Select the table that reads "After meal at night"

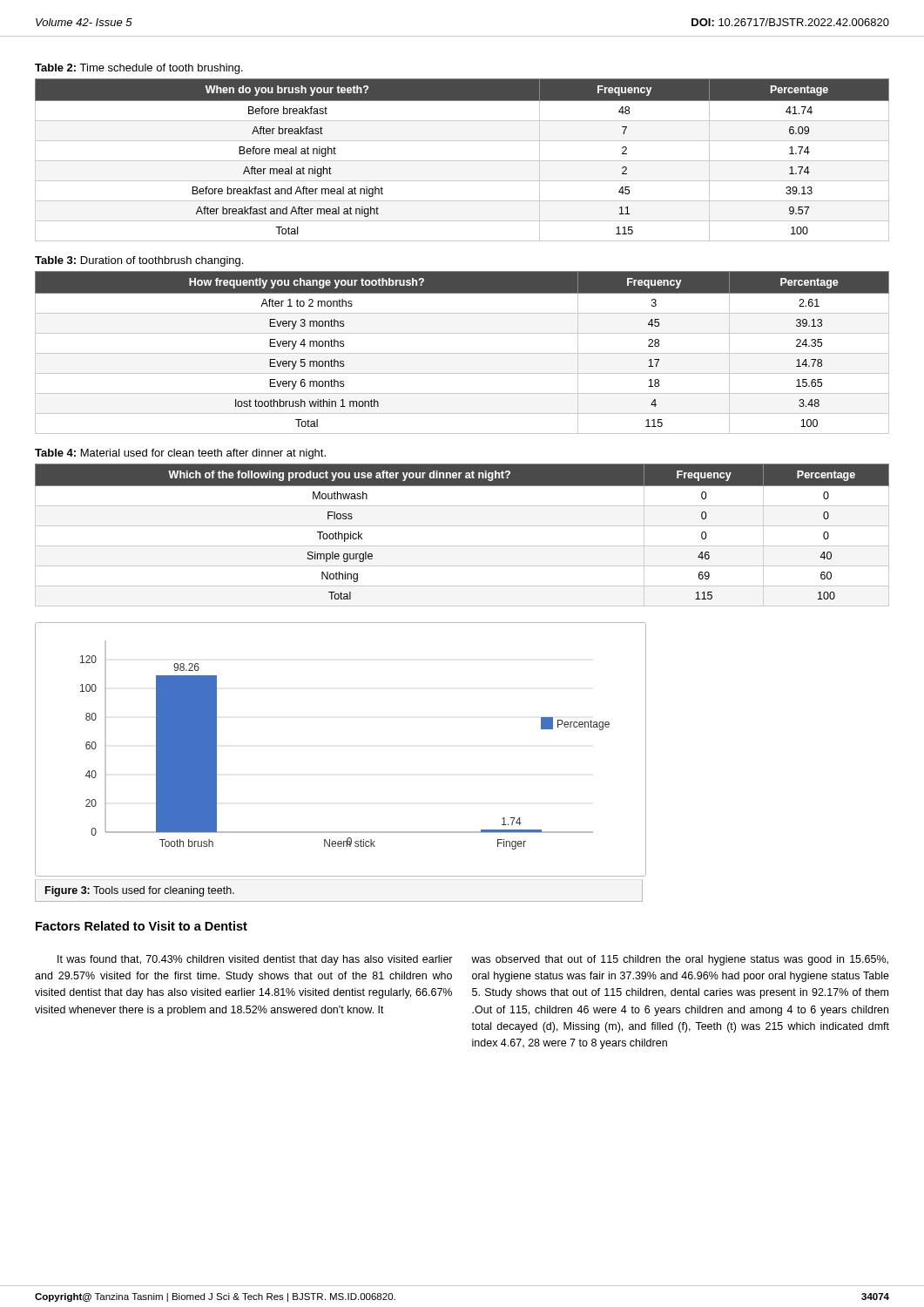(x=462, y=160)
